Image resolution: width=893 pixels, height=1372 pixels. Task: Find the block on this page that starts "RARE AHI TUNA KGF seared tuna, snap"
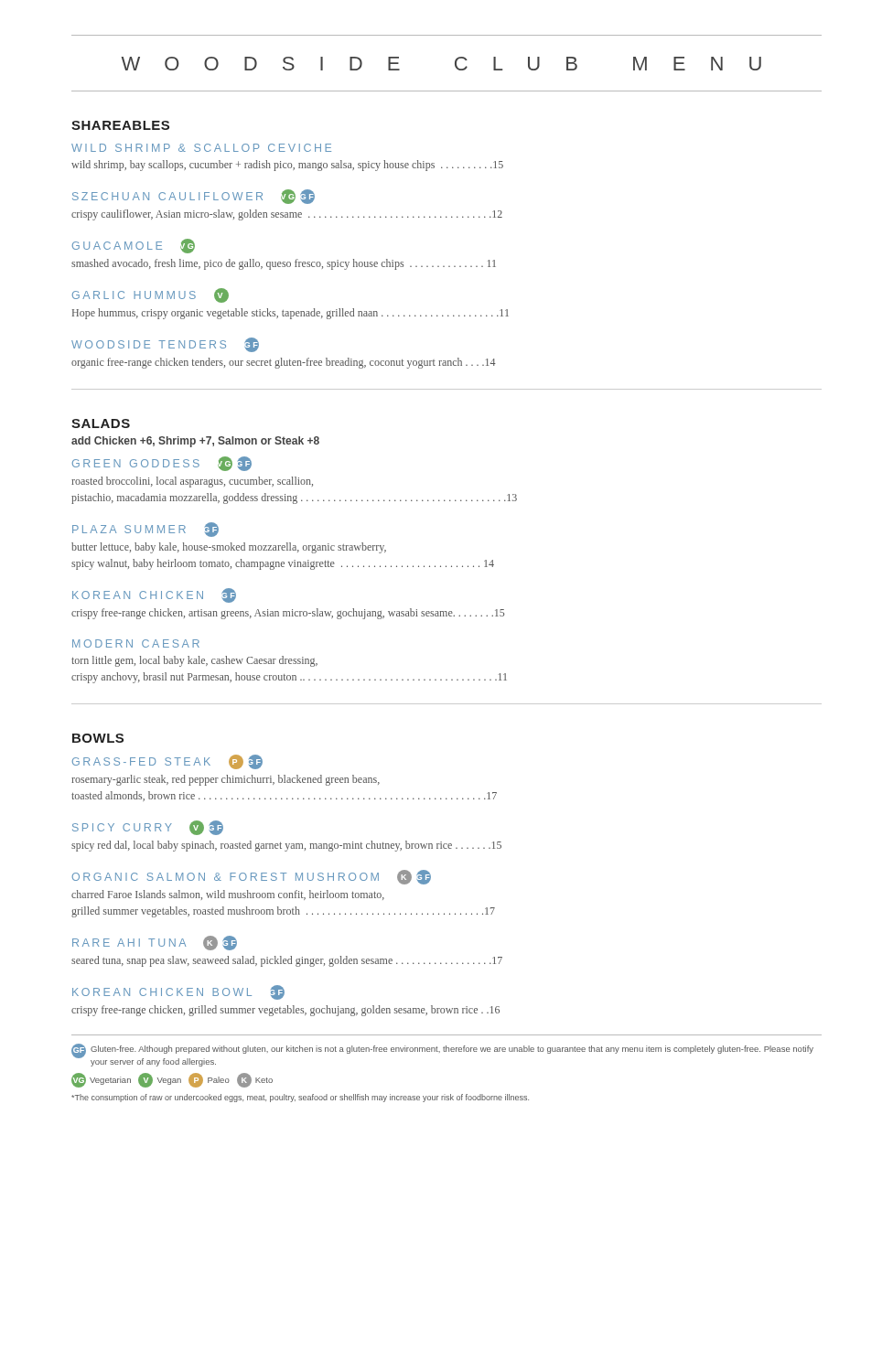pos(446,952)
